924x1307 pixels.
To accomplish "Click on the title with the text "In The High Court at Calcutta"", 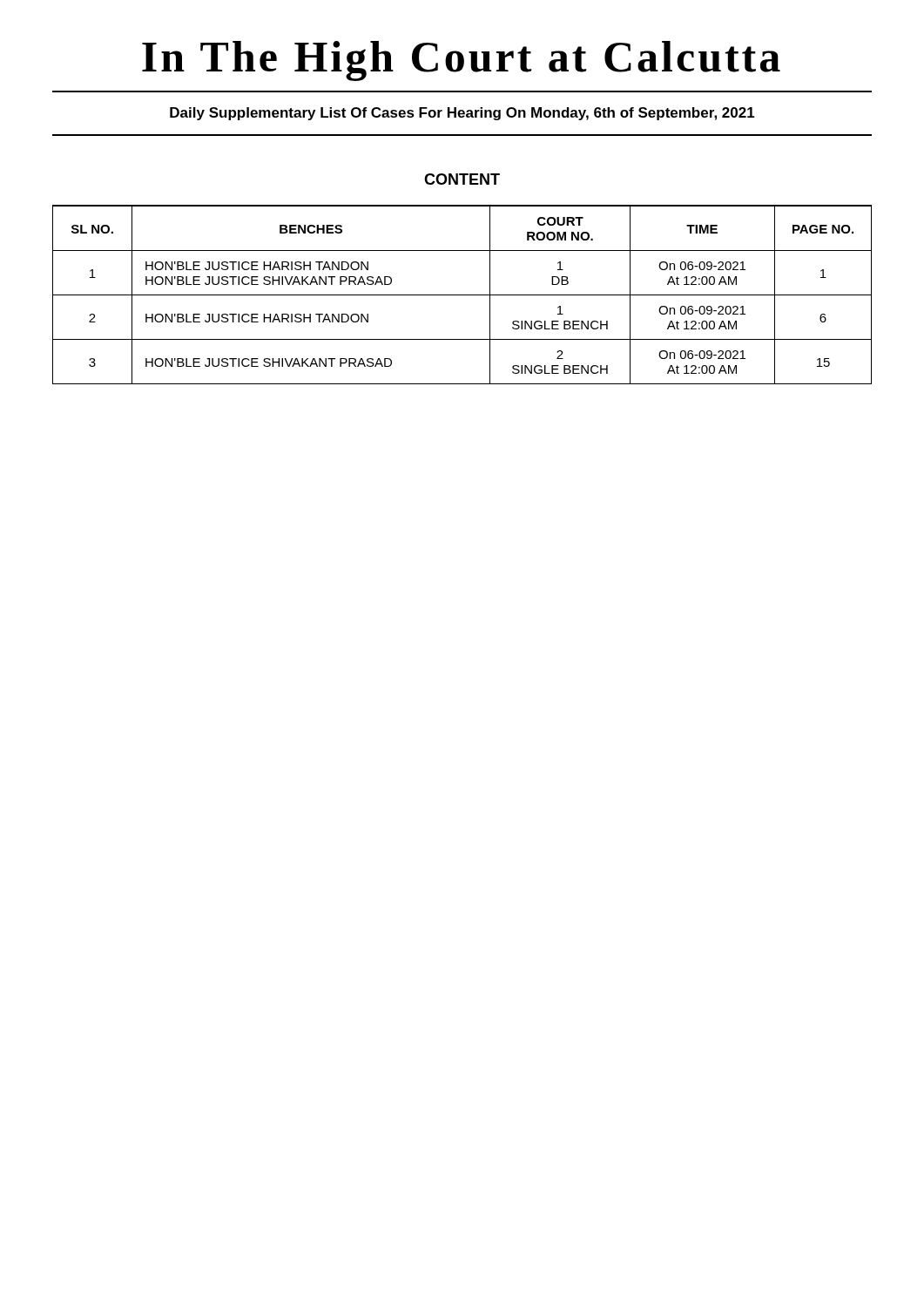I will 462,57.
